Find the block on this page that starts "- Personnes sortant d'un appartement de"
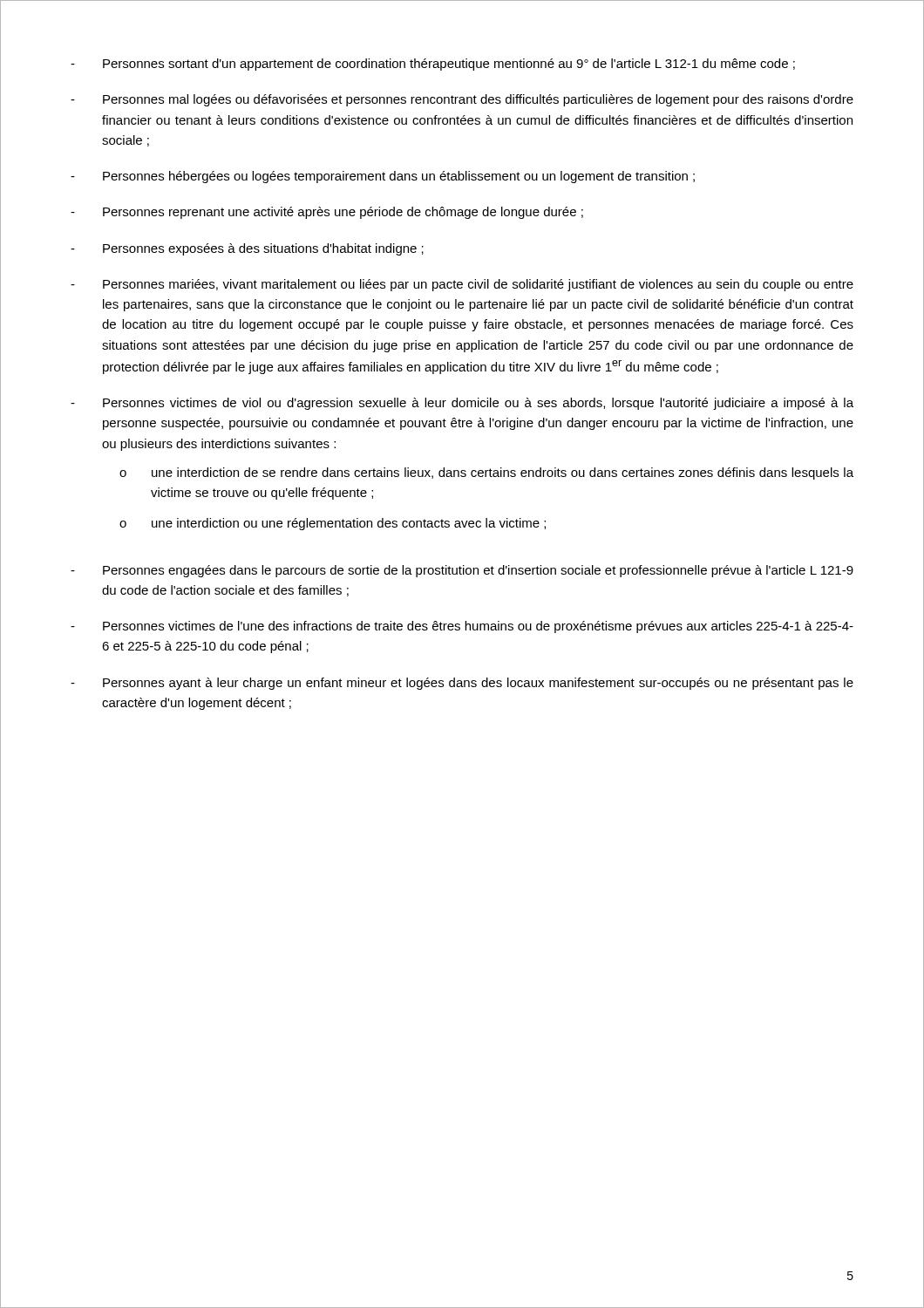 tap(462, 63)
